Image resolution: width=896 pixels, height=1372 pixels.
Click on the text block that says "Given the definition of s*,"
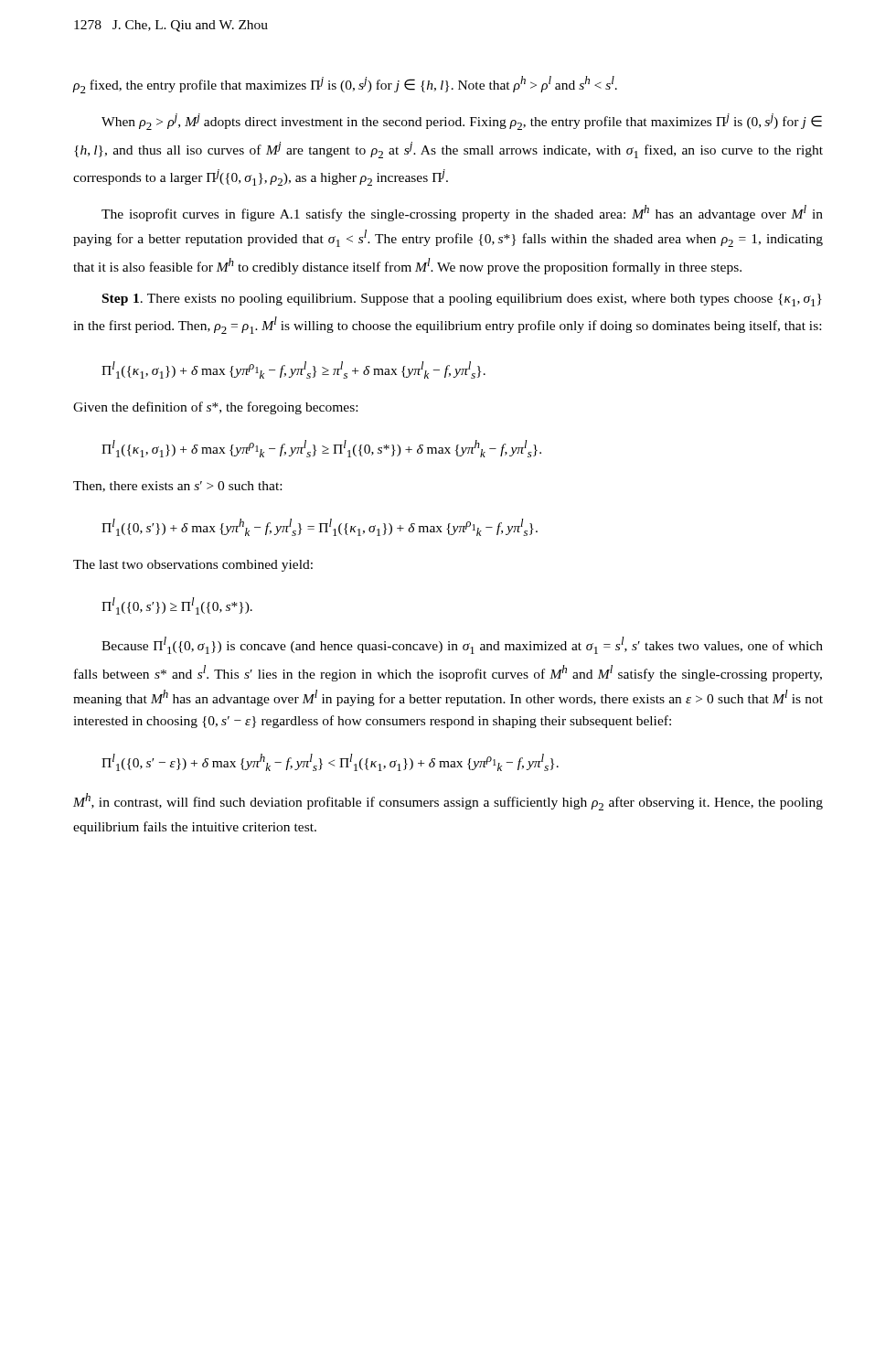(x=216, y=407)
